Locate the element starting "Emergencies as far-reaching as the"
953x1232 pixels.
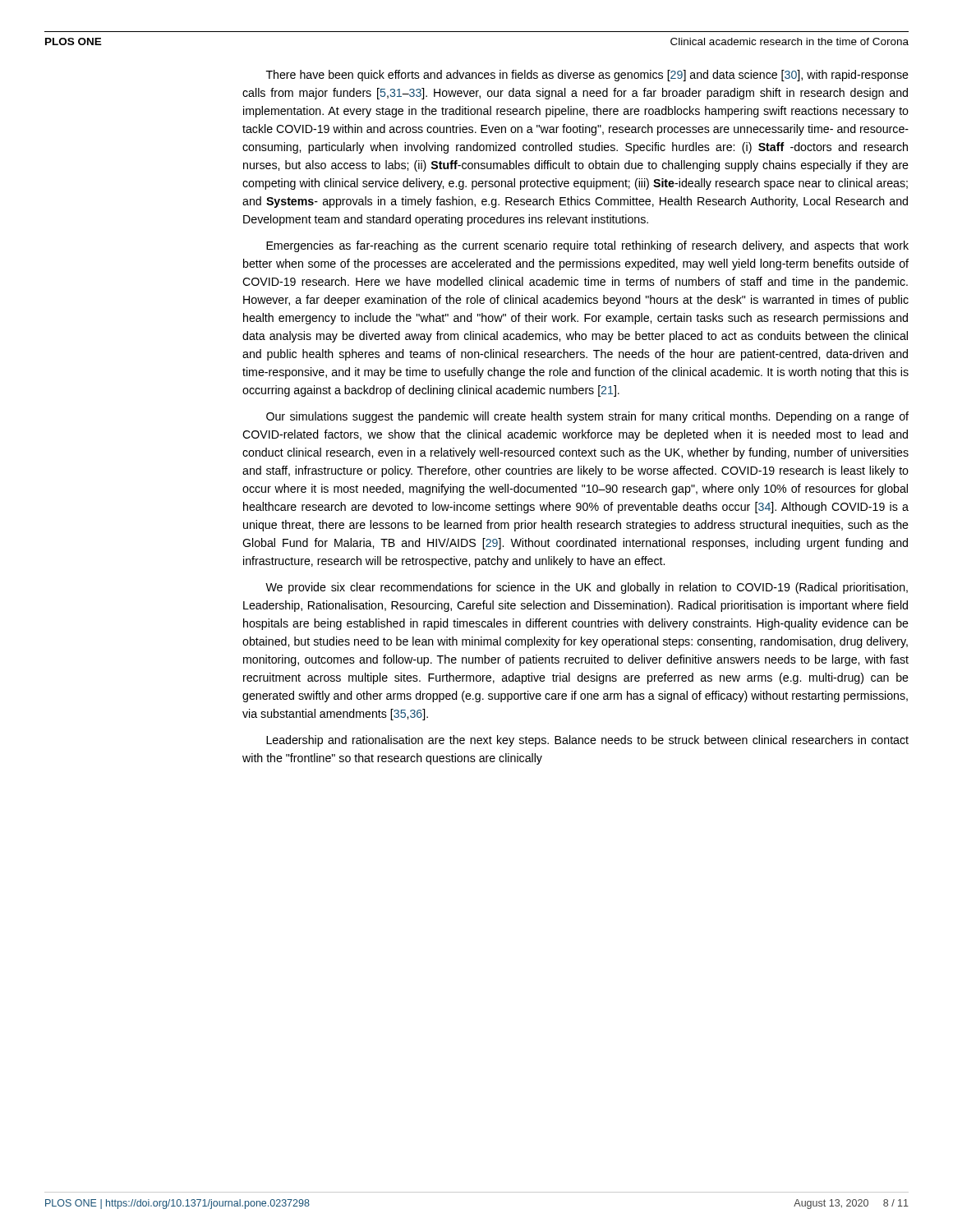(x=575, y=318)
